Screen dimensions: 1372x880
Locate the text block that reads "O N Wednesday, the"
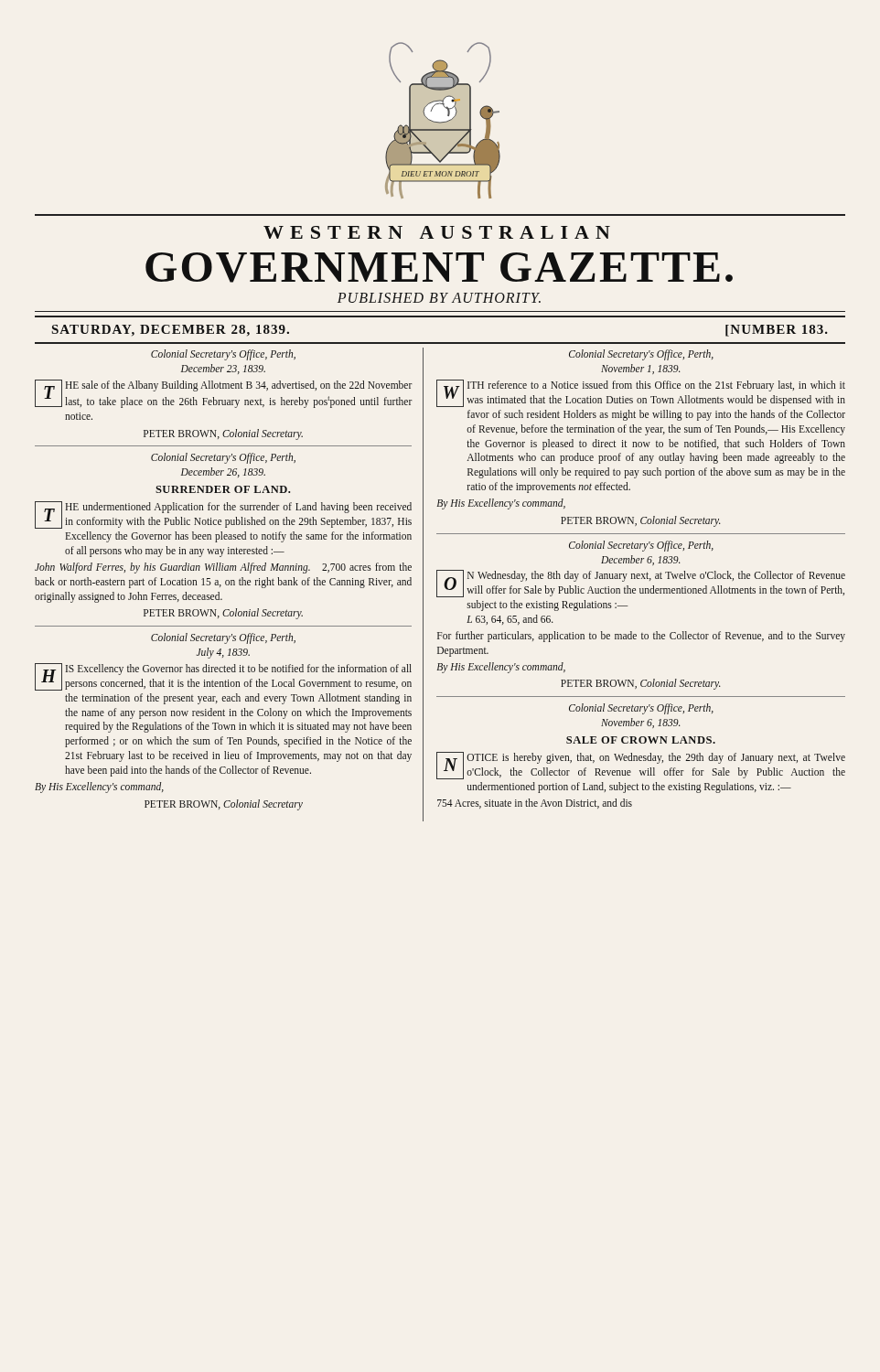coord(641,631)
